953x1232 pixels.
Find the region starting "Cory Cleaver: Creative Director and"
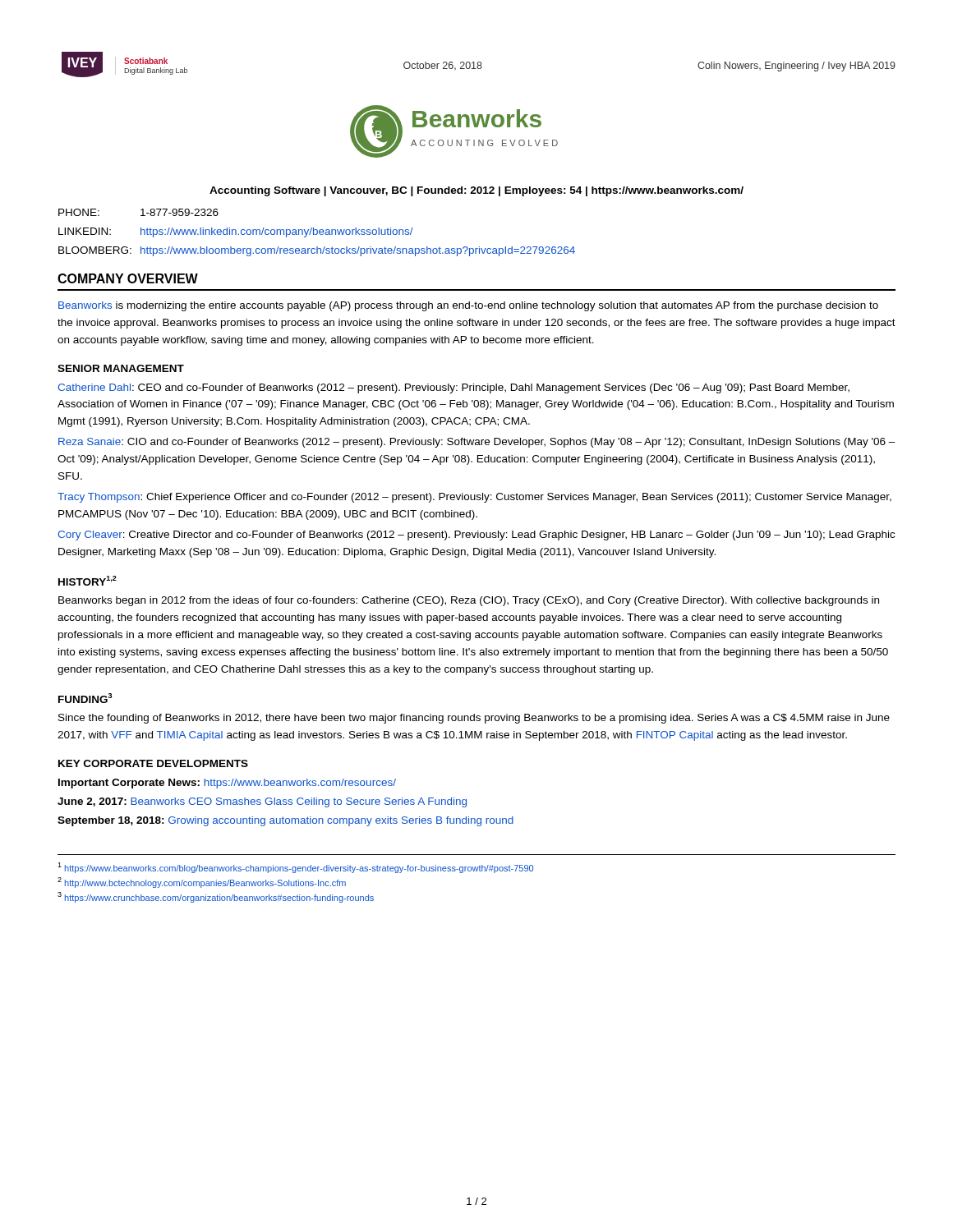(x=476, y=543)
